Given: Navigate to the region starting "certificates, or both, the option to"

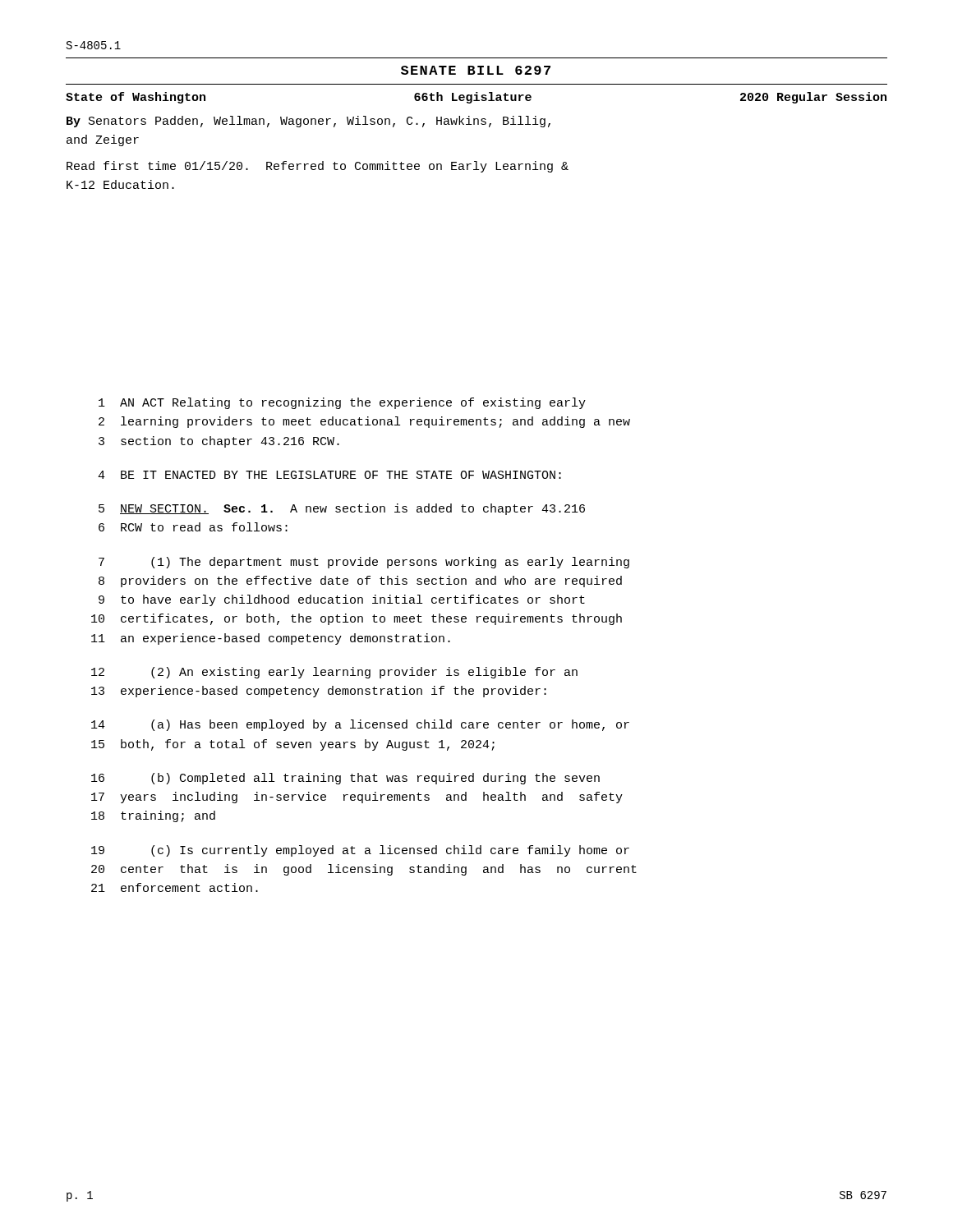Looking at the screenshot, I should pos(371,620).
